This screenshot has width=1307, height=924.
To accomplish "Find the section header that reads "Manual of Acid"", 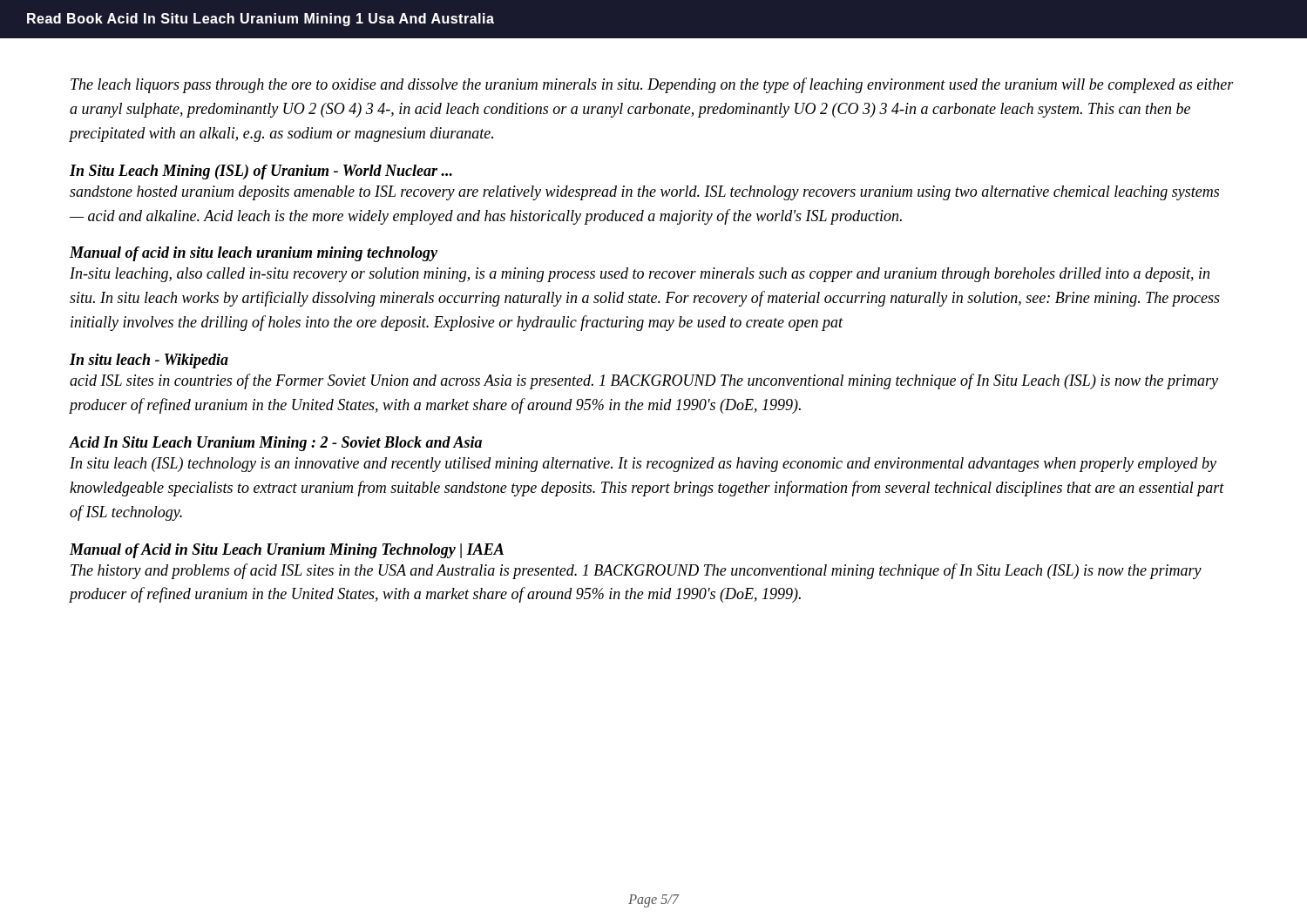I will tap(287, 549).
